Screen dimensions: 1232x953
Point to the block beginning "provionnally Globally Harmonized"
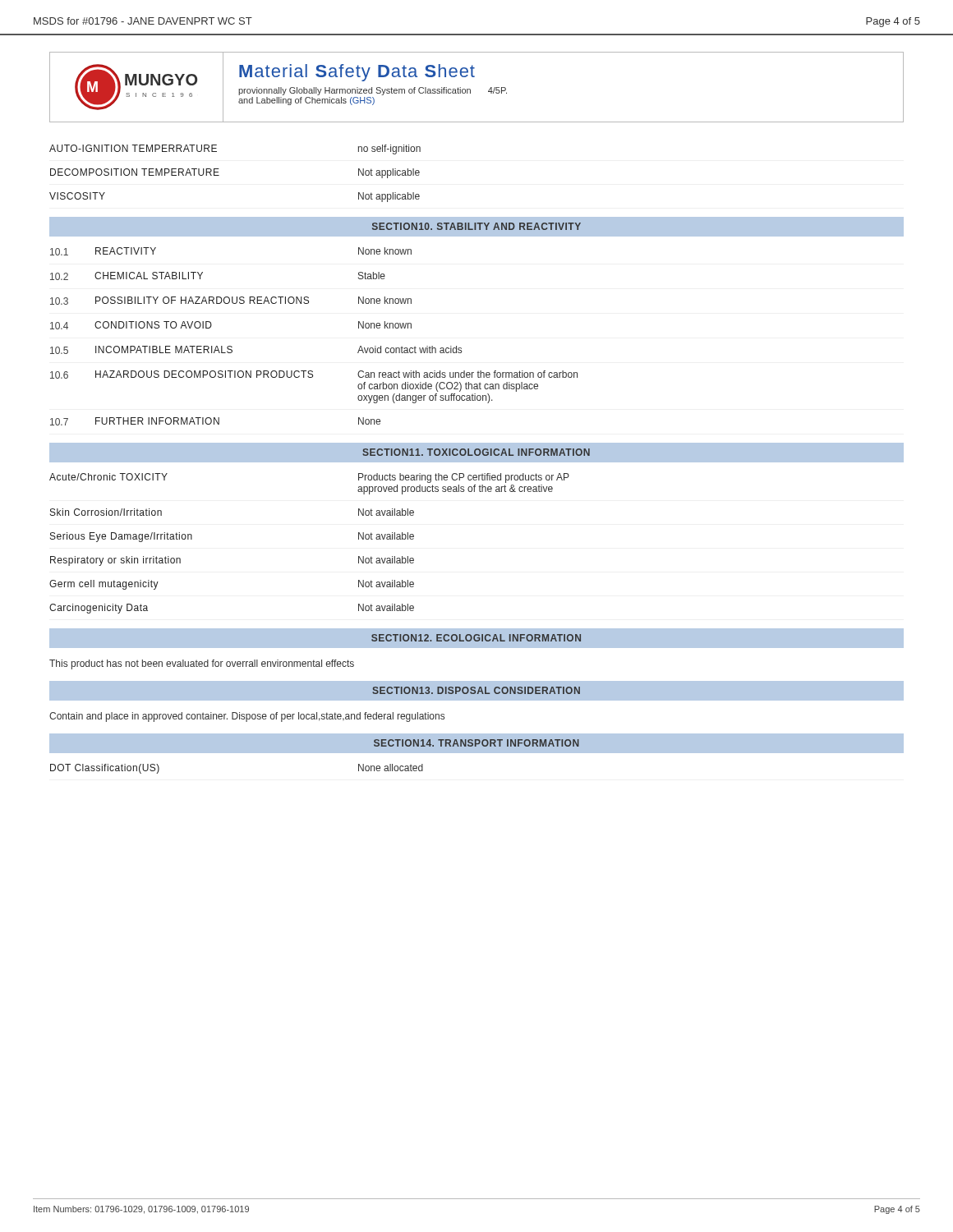point(373,95)
